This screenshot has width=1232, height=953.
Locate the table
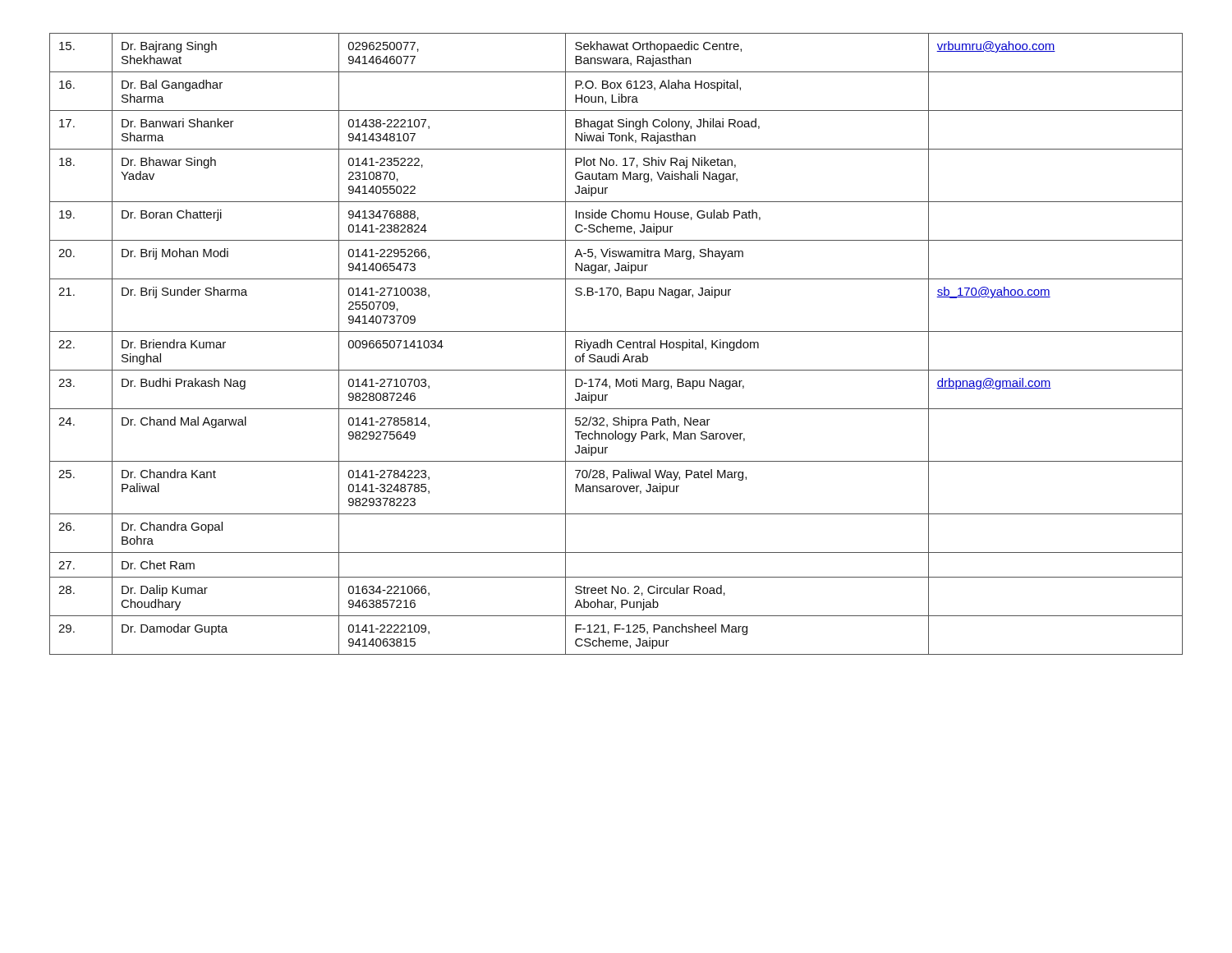[616, 344]
